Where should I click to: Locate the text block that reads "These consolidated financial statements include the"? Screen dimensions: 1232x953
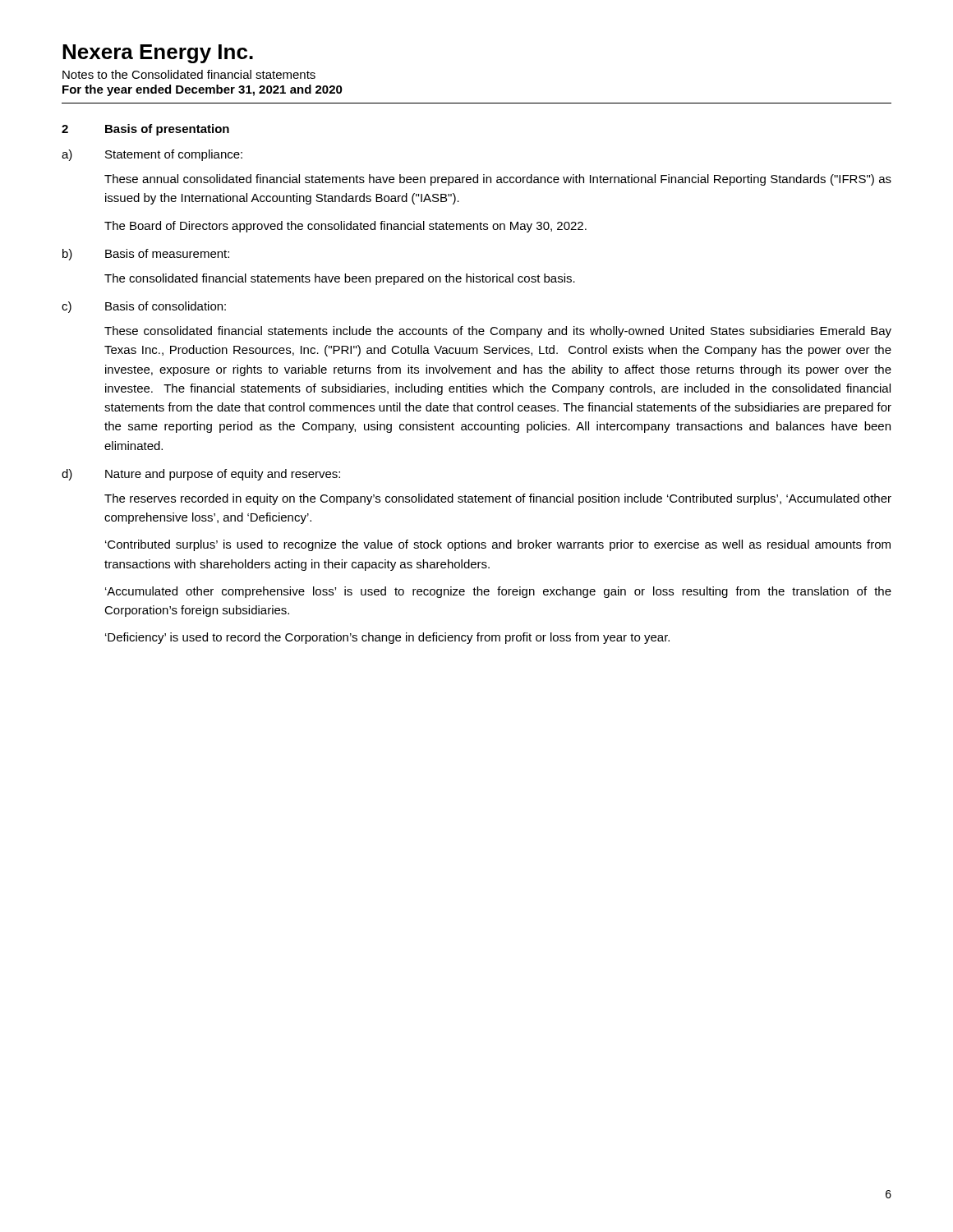(498, 388)
